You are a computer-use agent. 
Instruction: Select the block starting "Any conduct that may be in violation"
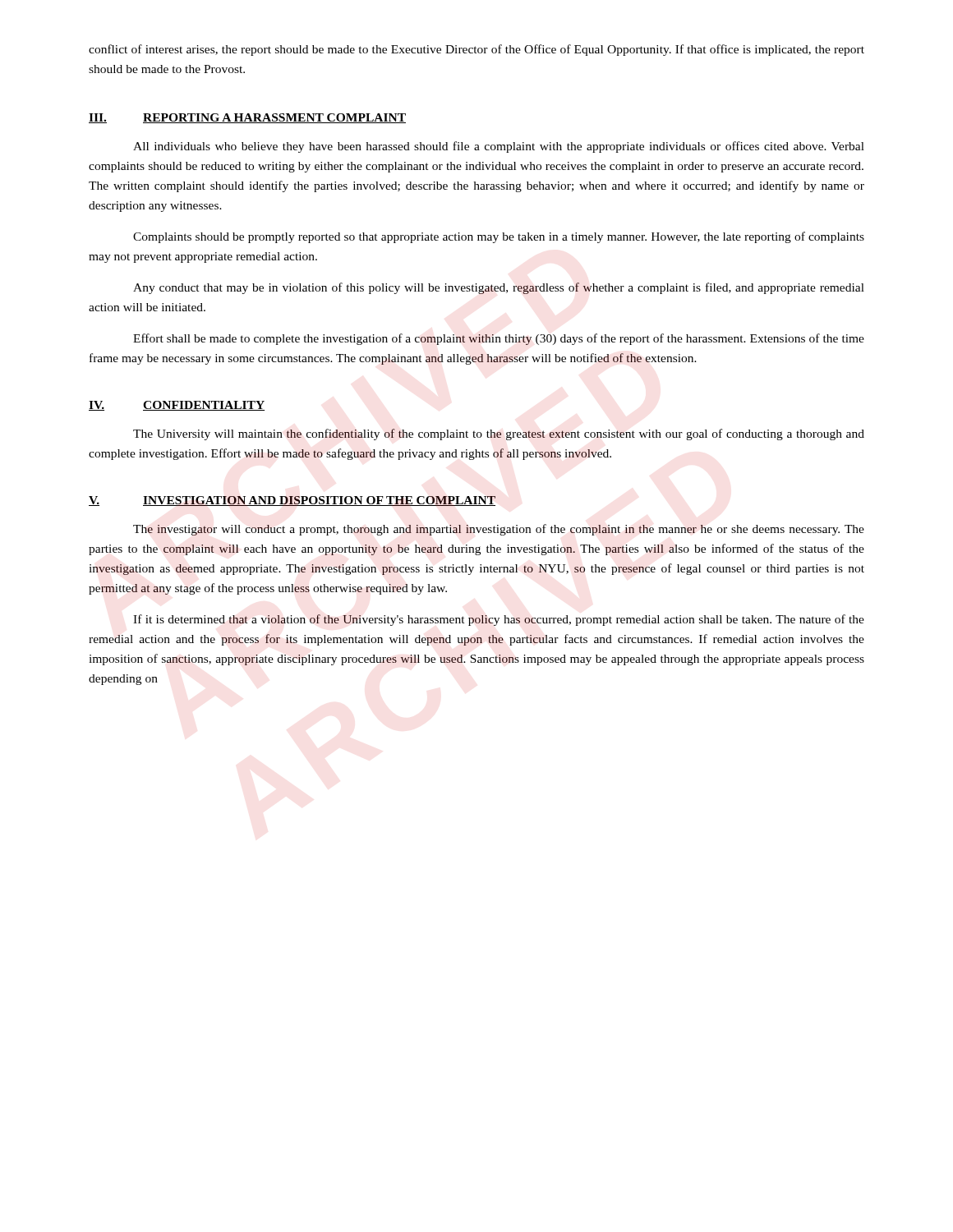click(x=476, y=297)
